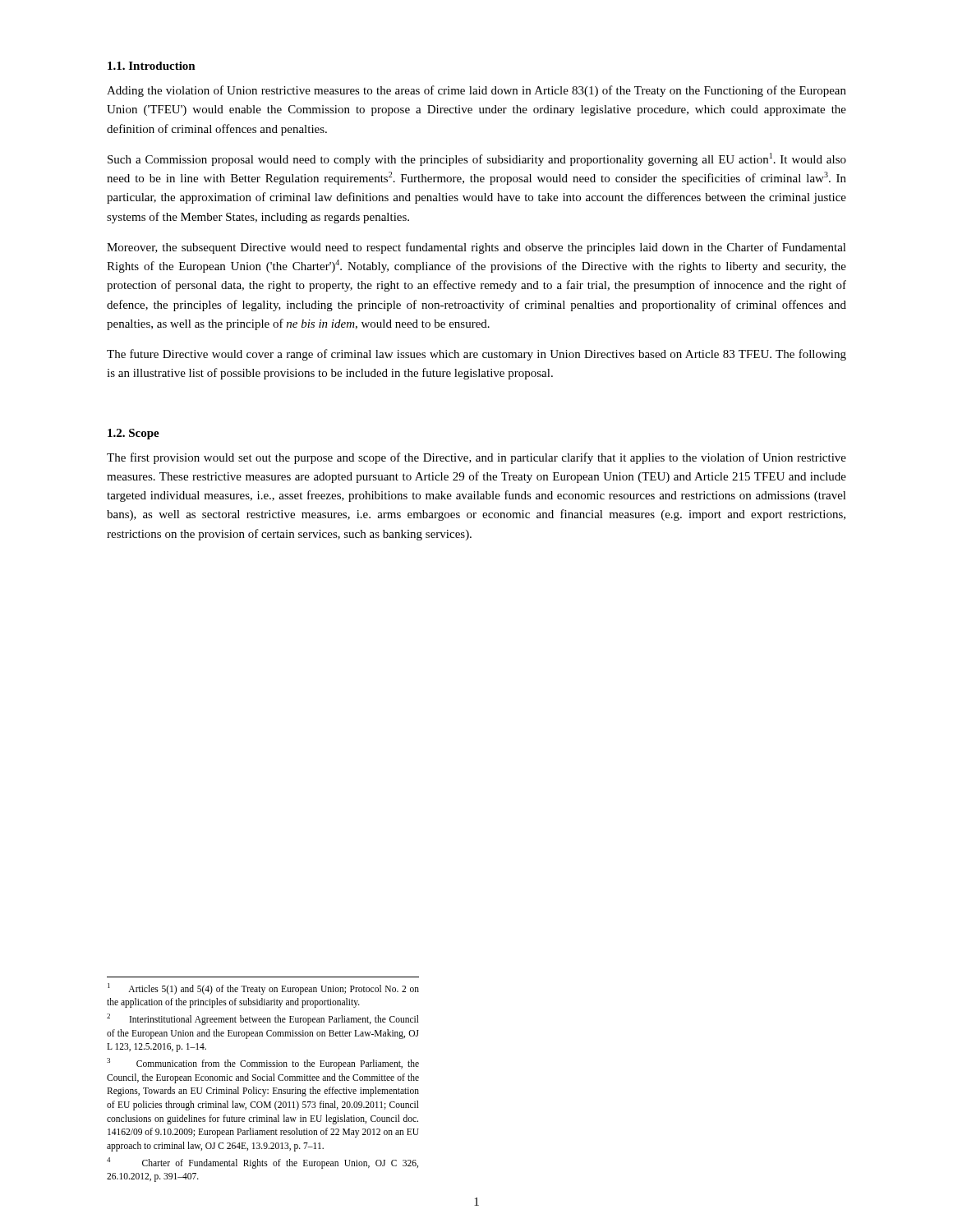Click the passage that begins "Such a Commission proposal would need"

point(476,187)
